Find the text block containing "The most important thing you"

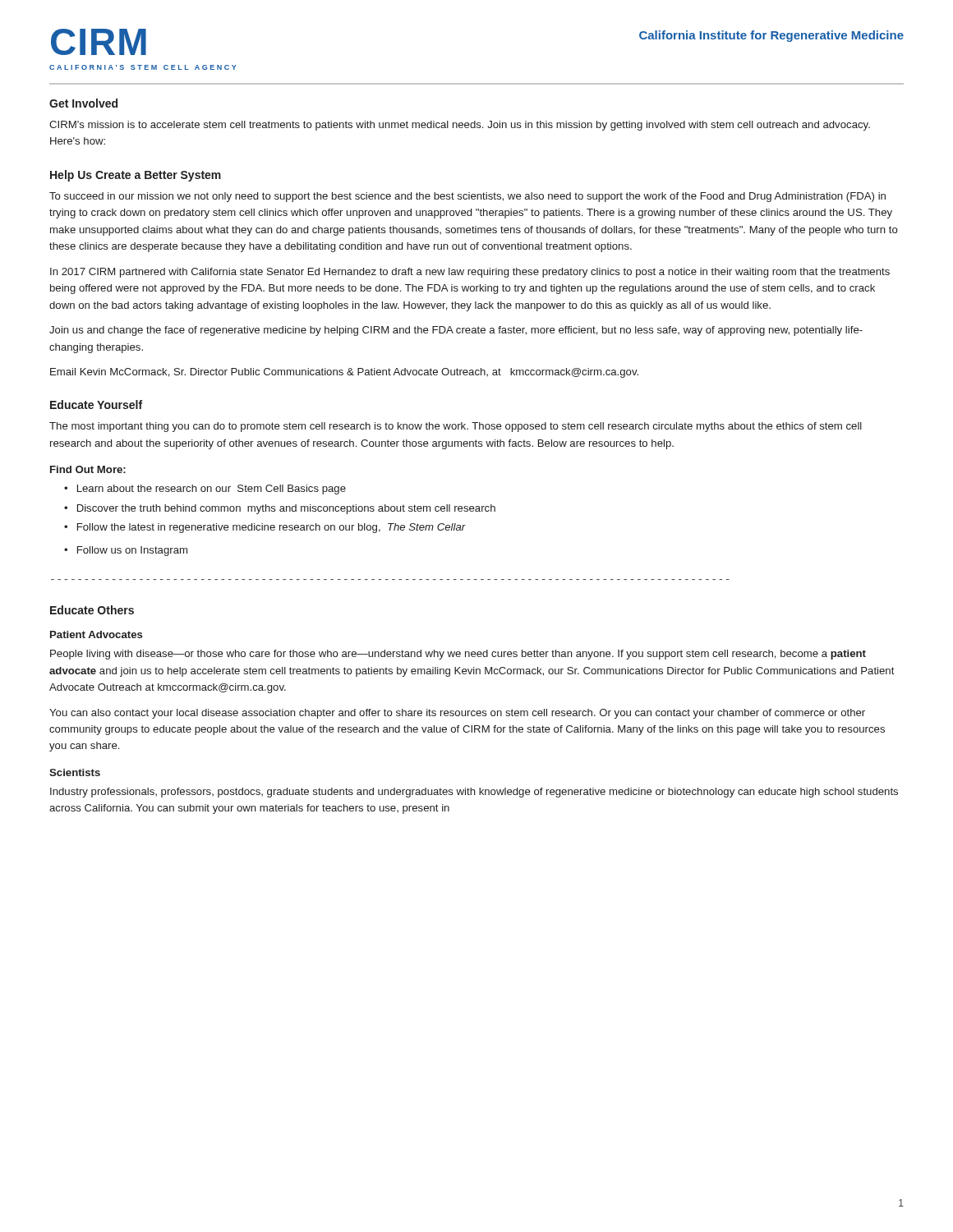coord(456,435)
